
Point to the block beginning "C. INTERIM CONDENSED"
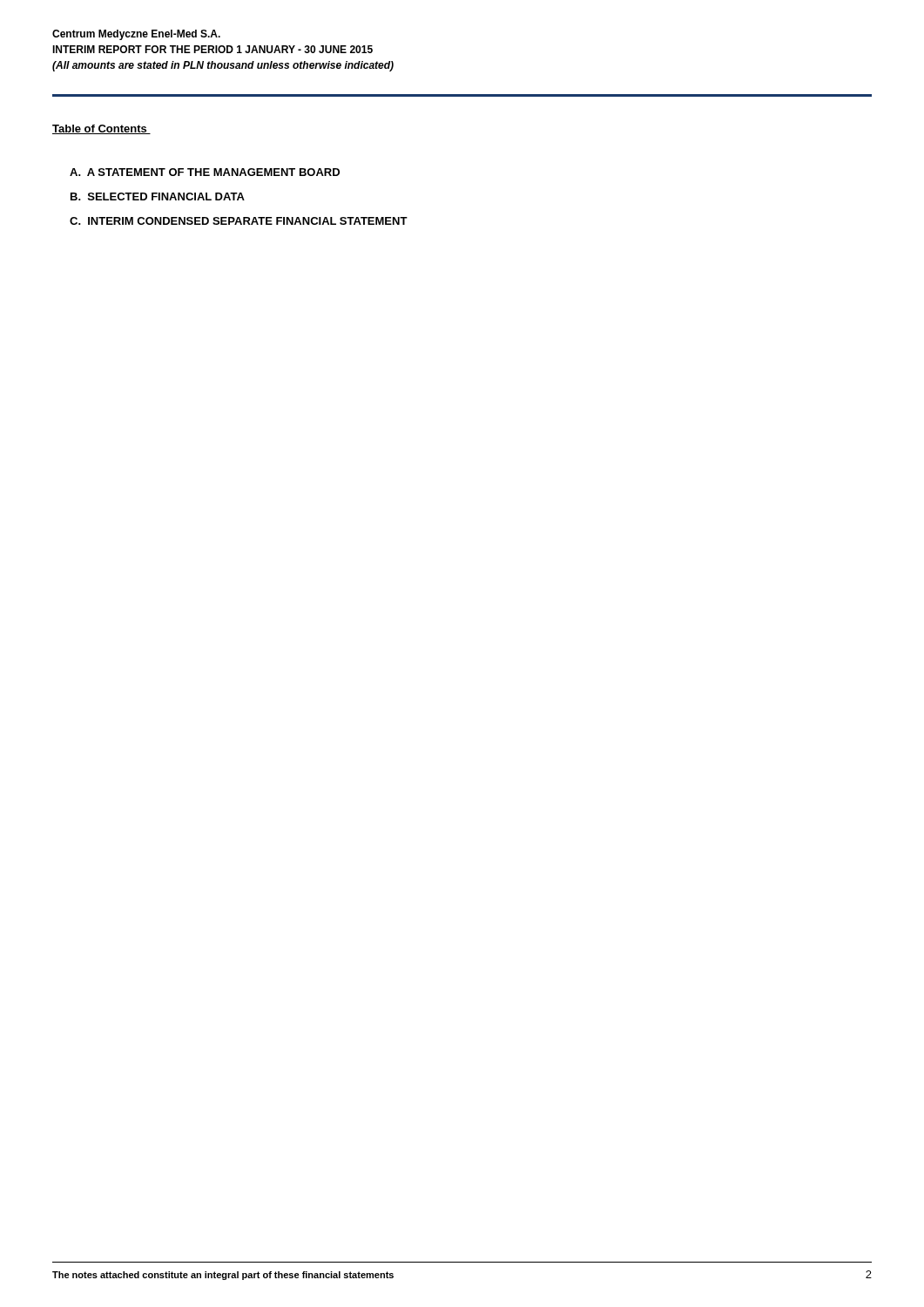pos(238,221)
